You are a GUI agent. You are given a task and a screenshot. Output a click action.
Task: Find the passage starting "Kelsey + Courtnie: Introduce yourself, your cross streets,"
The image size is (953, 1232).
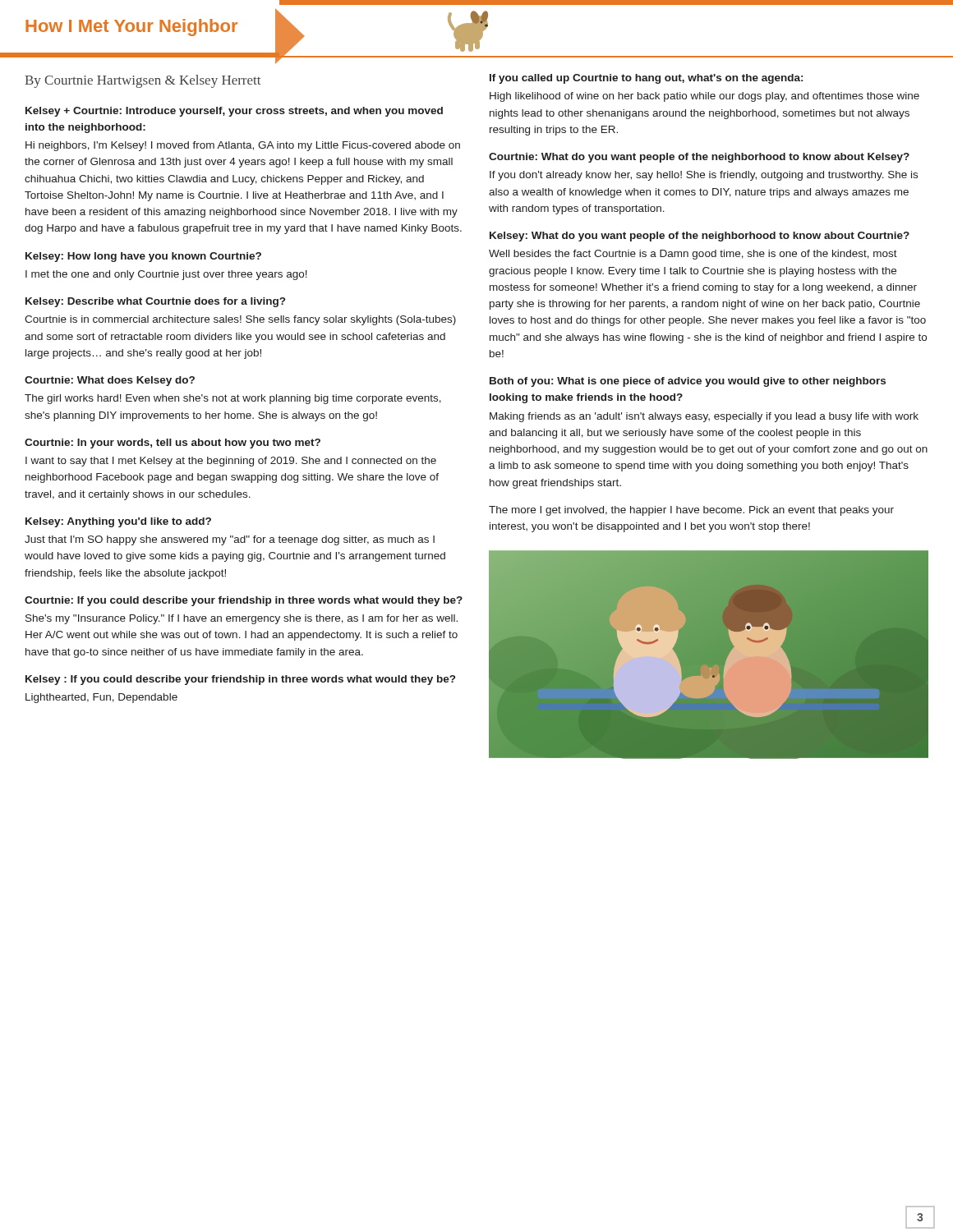pyautogui.click(x=244, y=168)
